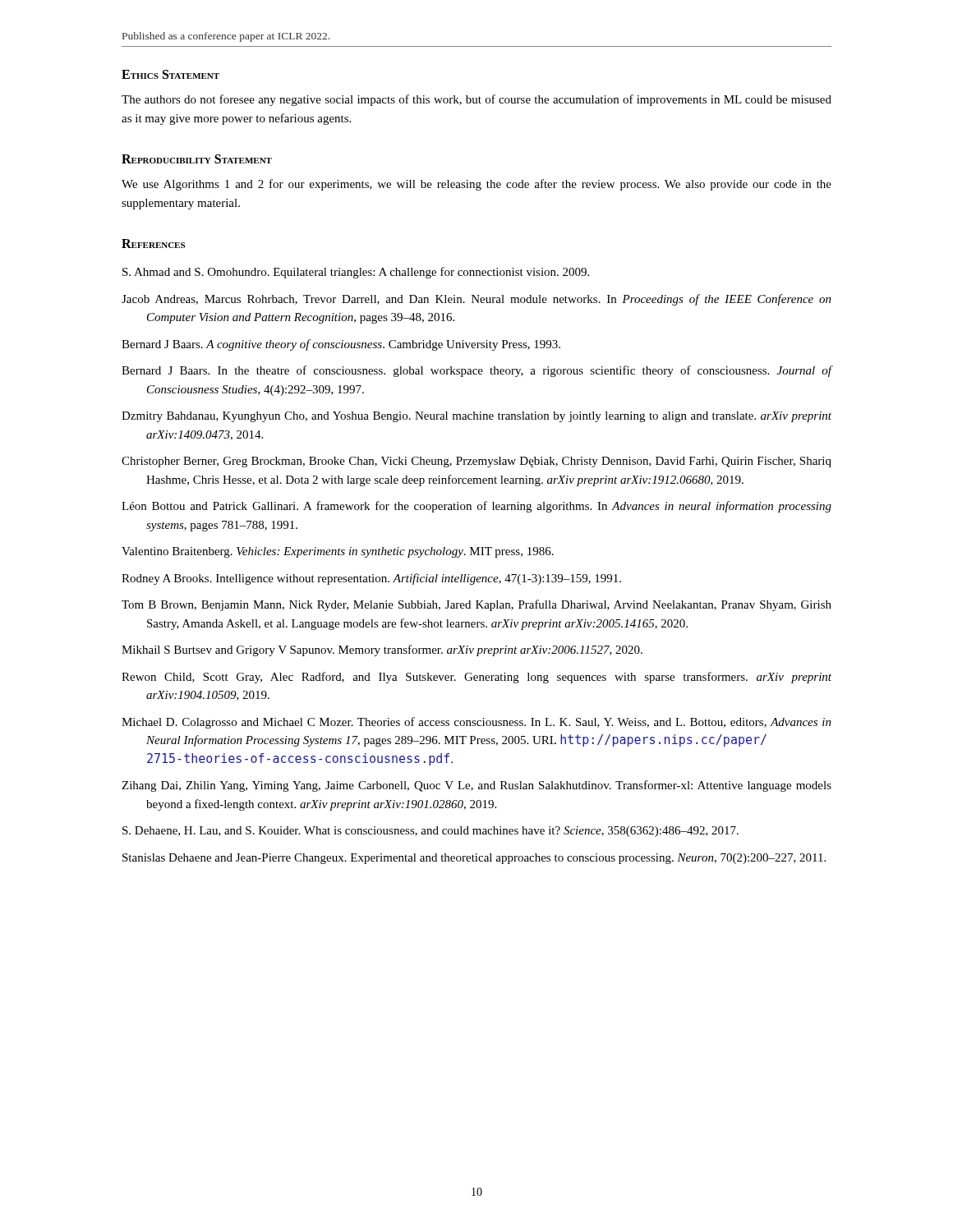The image size is (953, 1232).
Task: Select the text block starting "Stanislas Dehaene and Jean-Pierre Changeux. Experimental"
Action: [474, 857]
